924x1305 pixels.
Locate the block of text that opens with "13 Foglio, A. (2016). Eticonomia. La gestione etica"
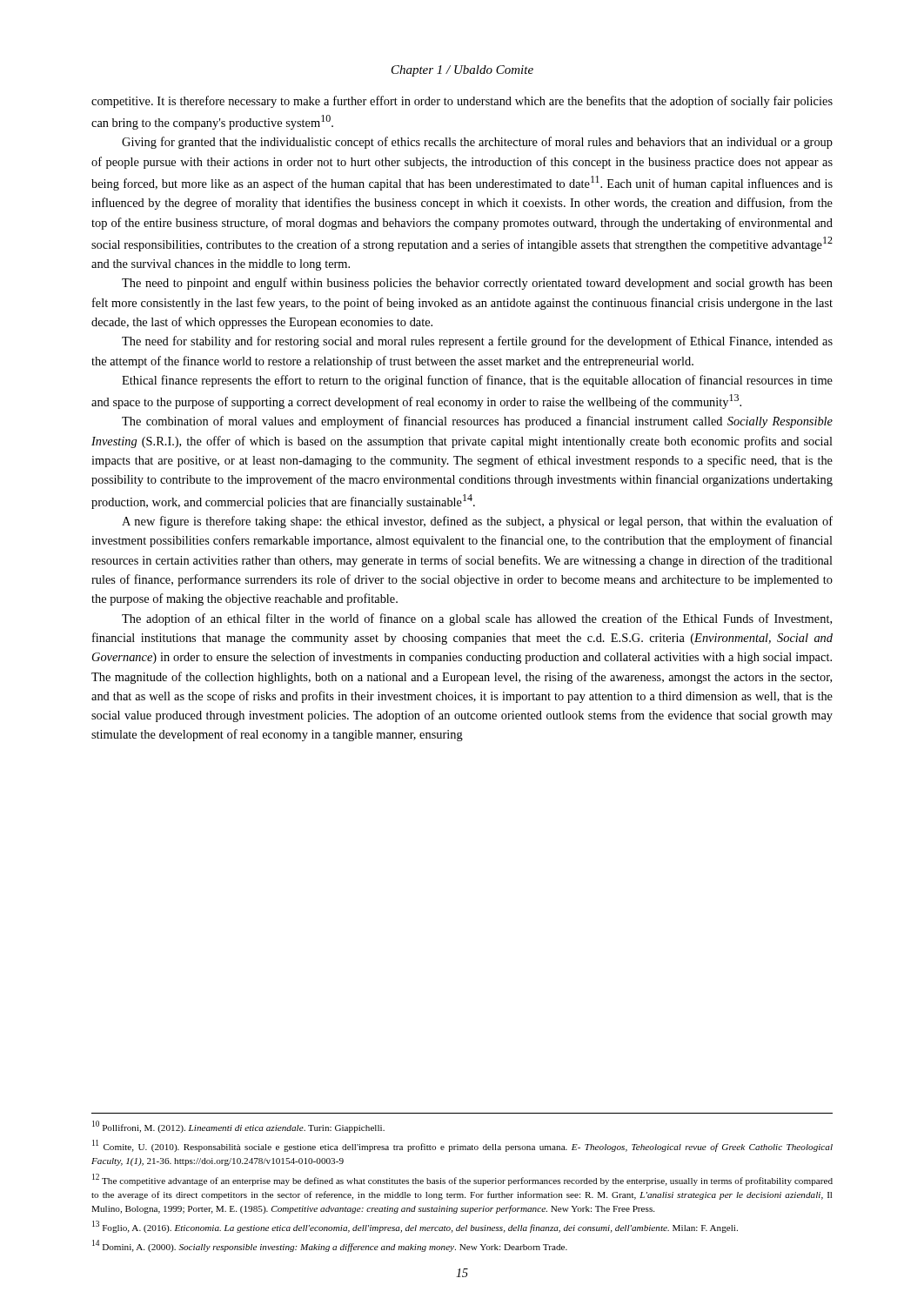415,1226
